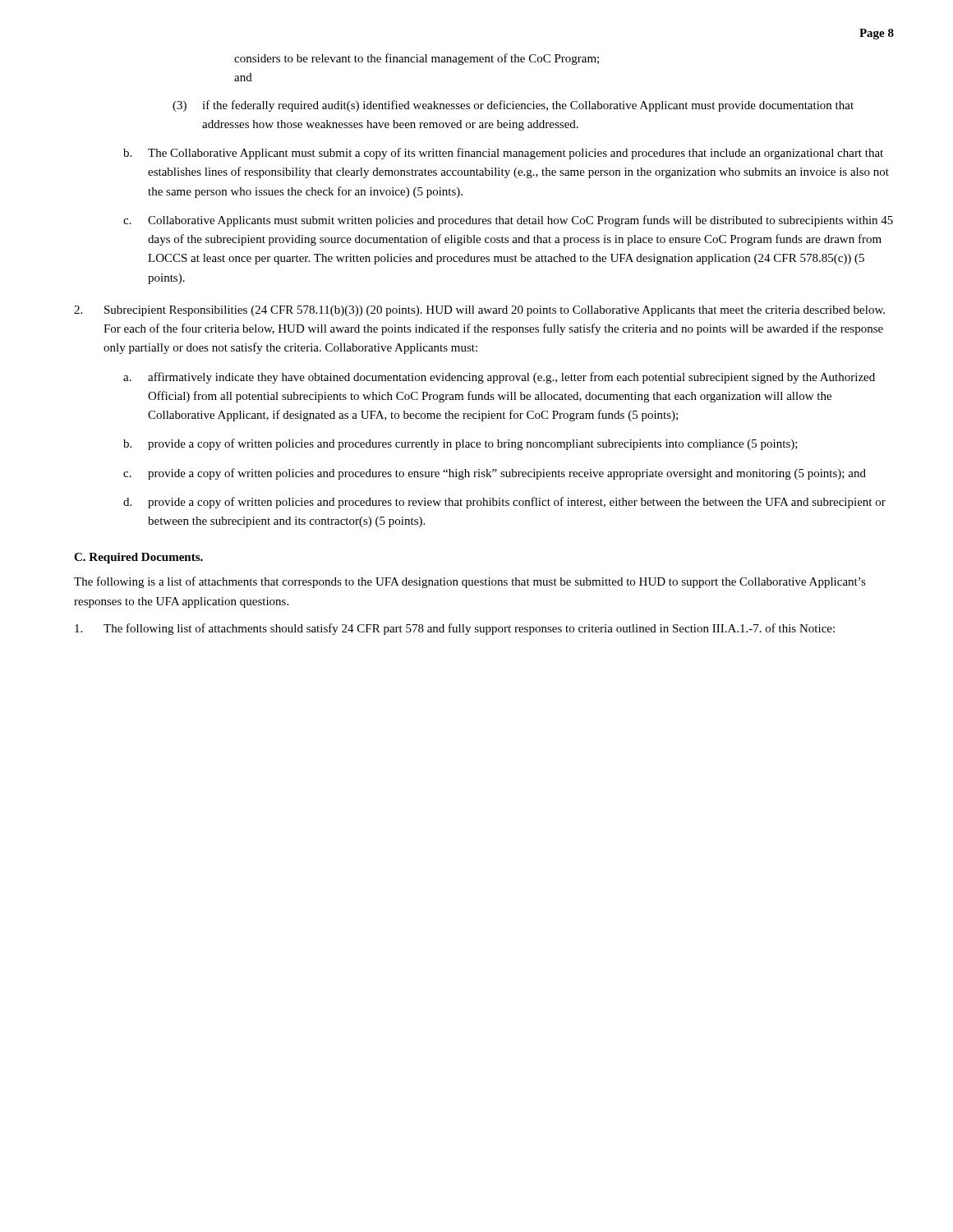Select the list item that says "(3) if the federally required audit(s) identified"

(x=533, y=115)
